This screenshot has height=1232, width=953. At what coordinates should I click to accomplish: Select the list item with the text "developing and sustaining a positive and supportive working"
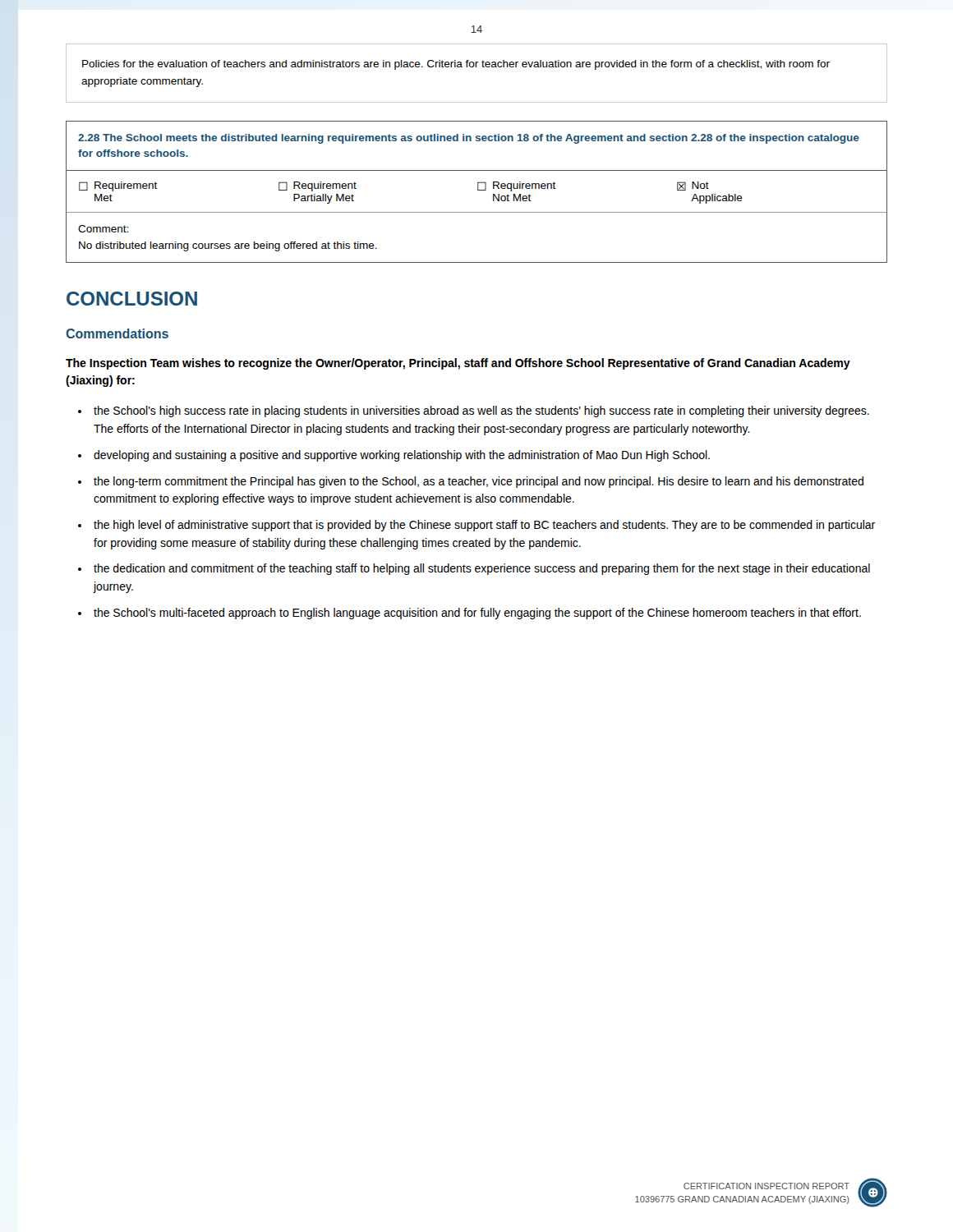click(402, 455)
